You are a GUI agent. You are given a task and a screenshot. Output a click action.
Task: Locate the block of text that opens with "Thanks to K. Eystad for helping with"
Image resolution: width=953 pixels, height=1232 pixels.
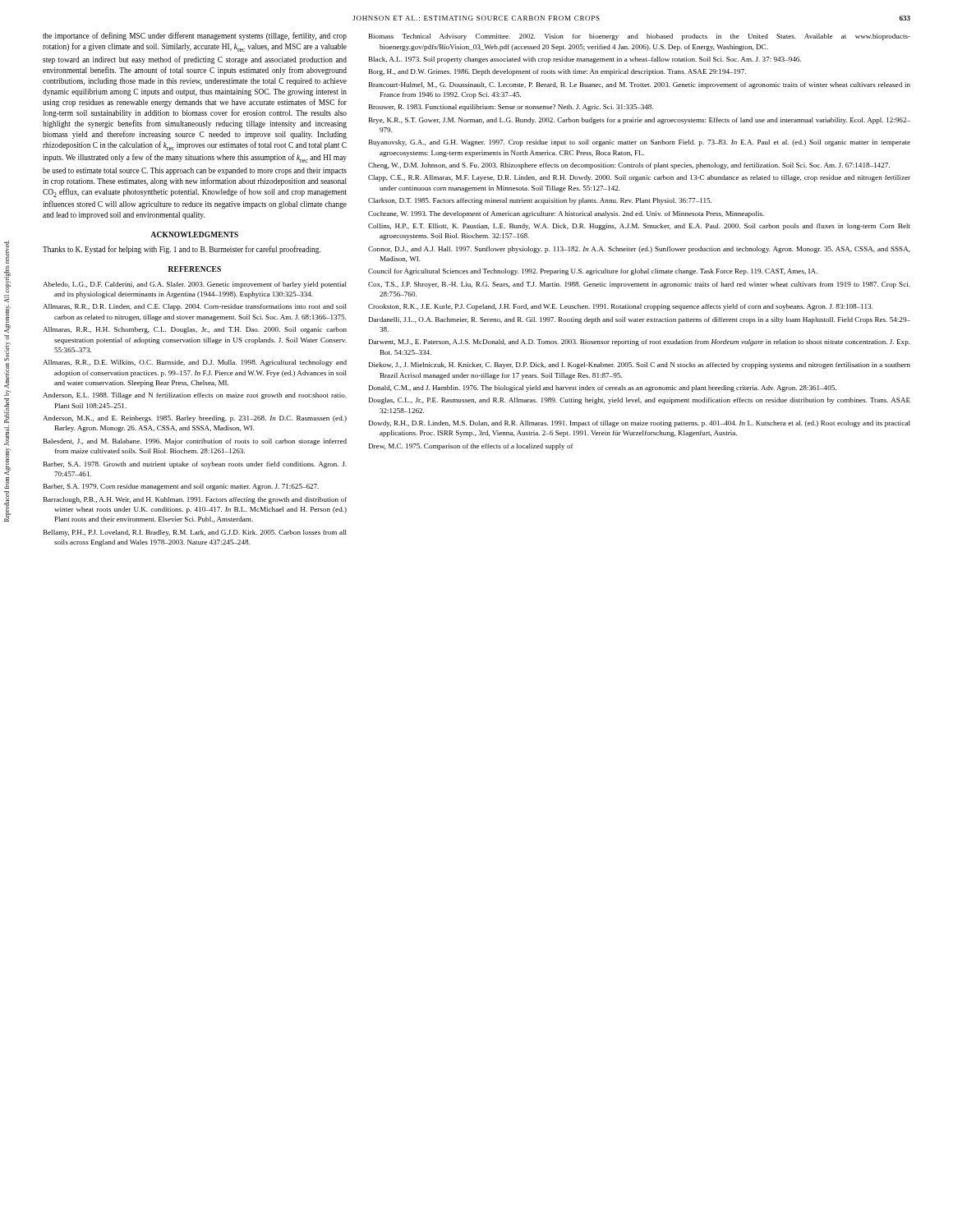point(182,250)
